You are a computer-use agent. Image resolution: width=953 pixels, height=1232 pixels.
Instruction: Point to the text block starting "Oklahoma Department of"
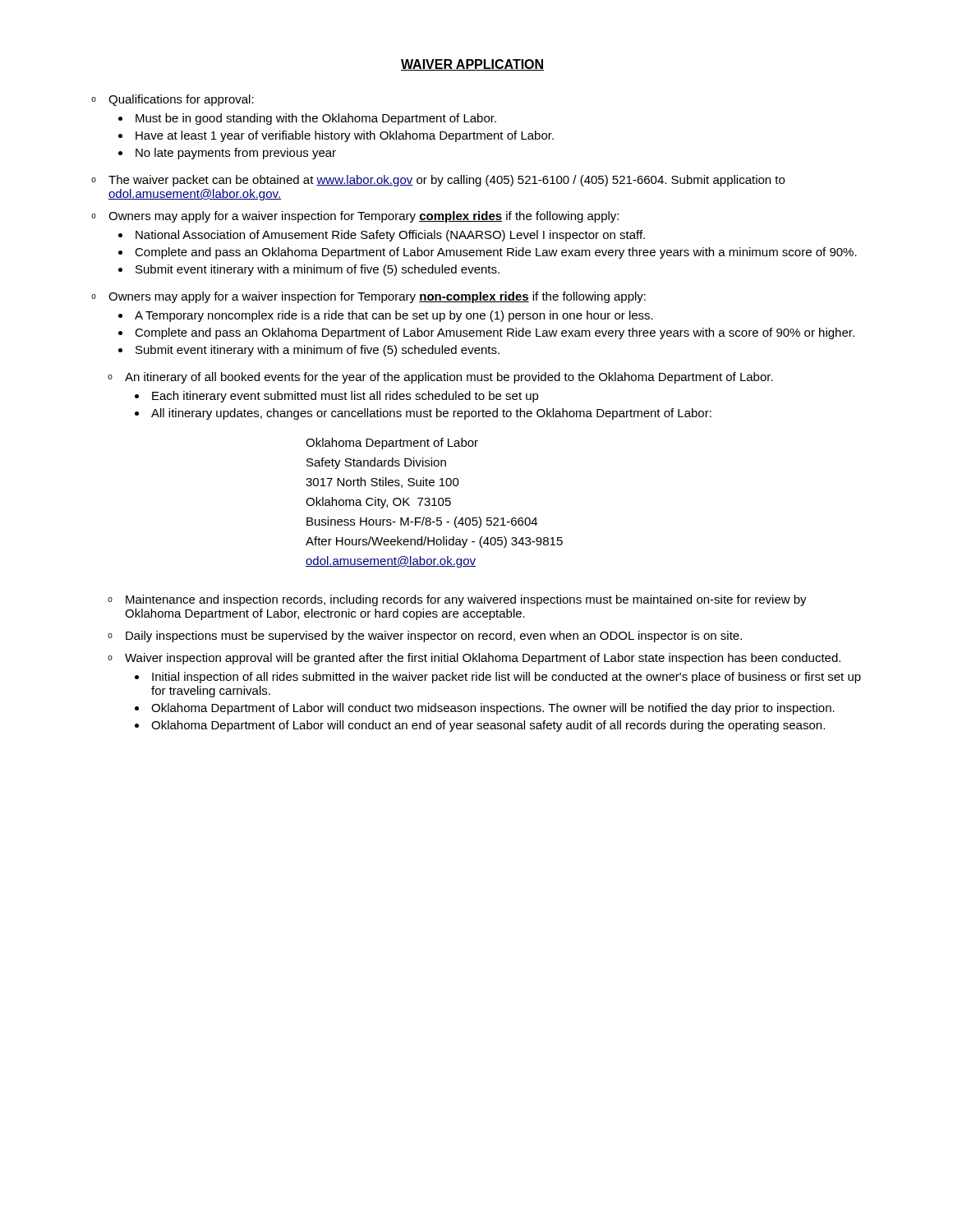(434, 501)
